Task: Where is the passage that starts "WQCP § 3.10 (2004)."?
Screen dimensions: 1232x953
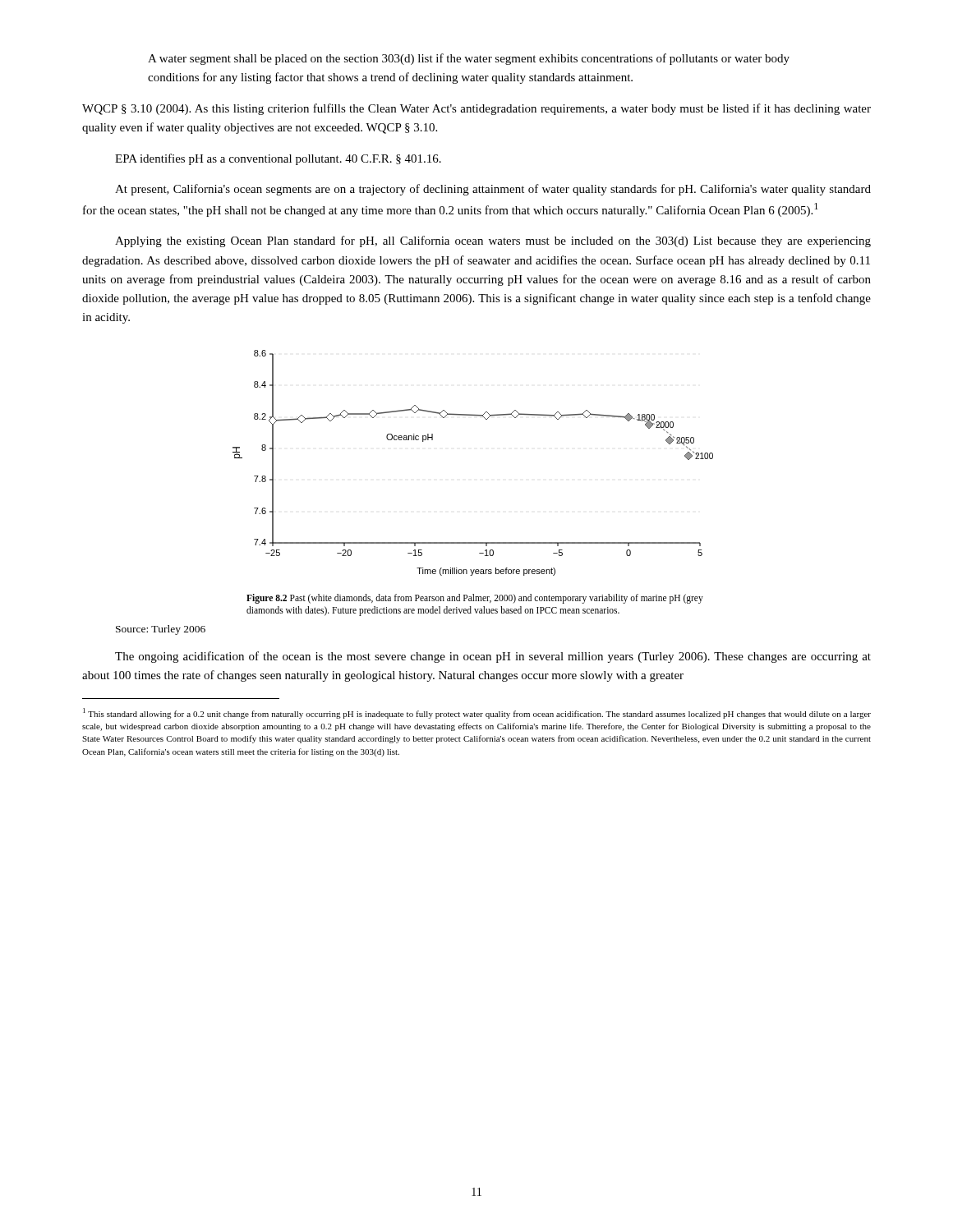Action: [x=476, y=118]
